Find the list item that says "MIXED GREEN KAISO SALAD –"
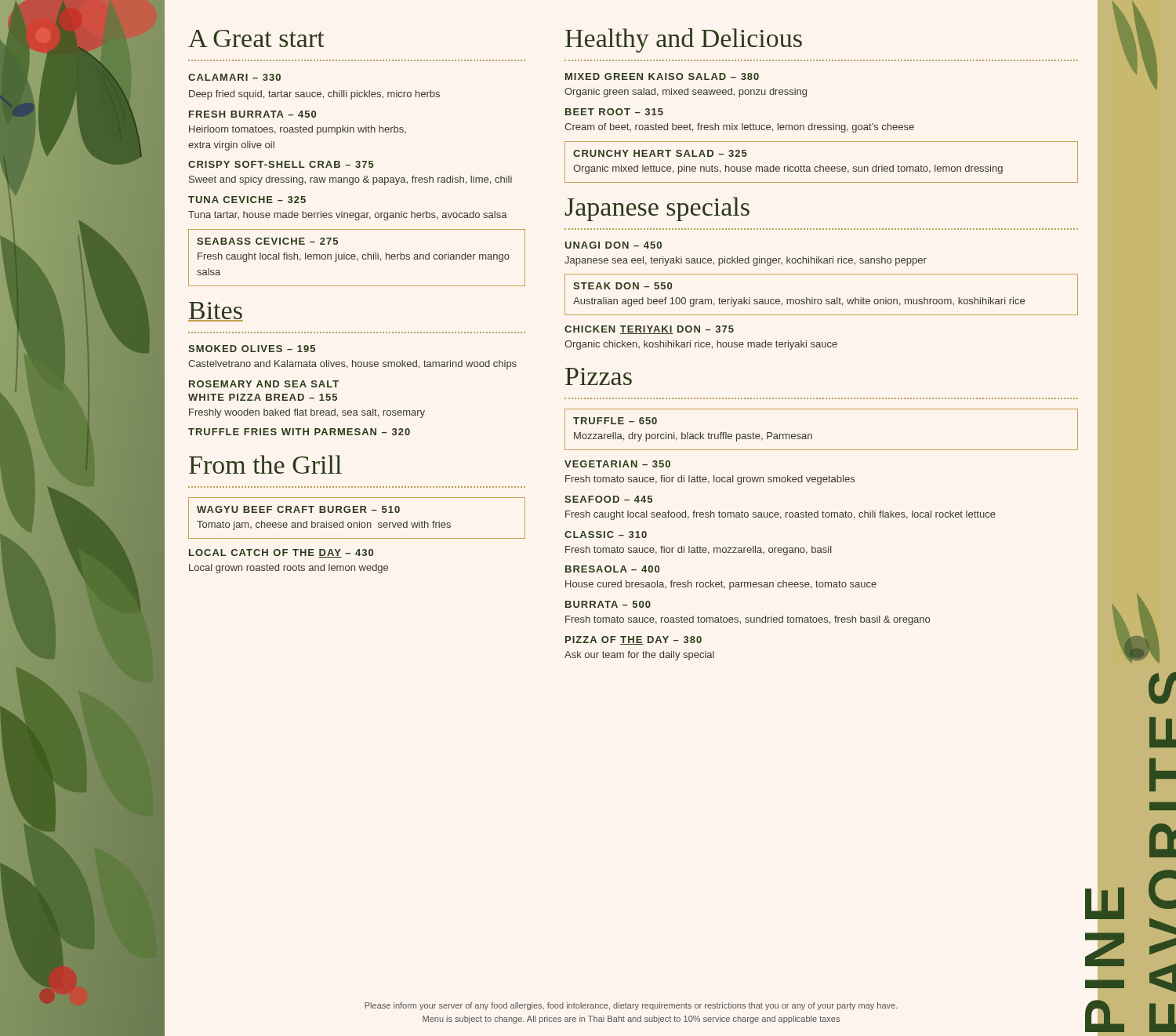Screen dimensions: 1036x1176 pyautogui.click(x=662, y=76)
